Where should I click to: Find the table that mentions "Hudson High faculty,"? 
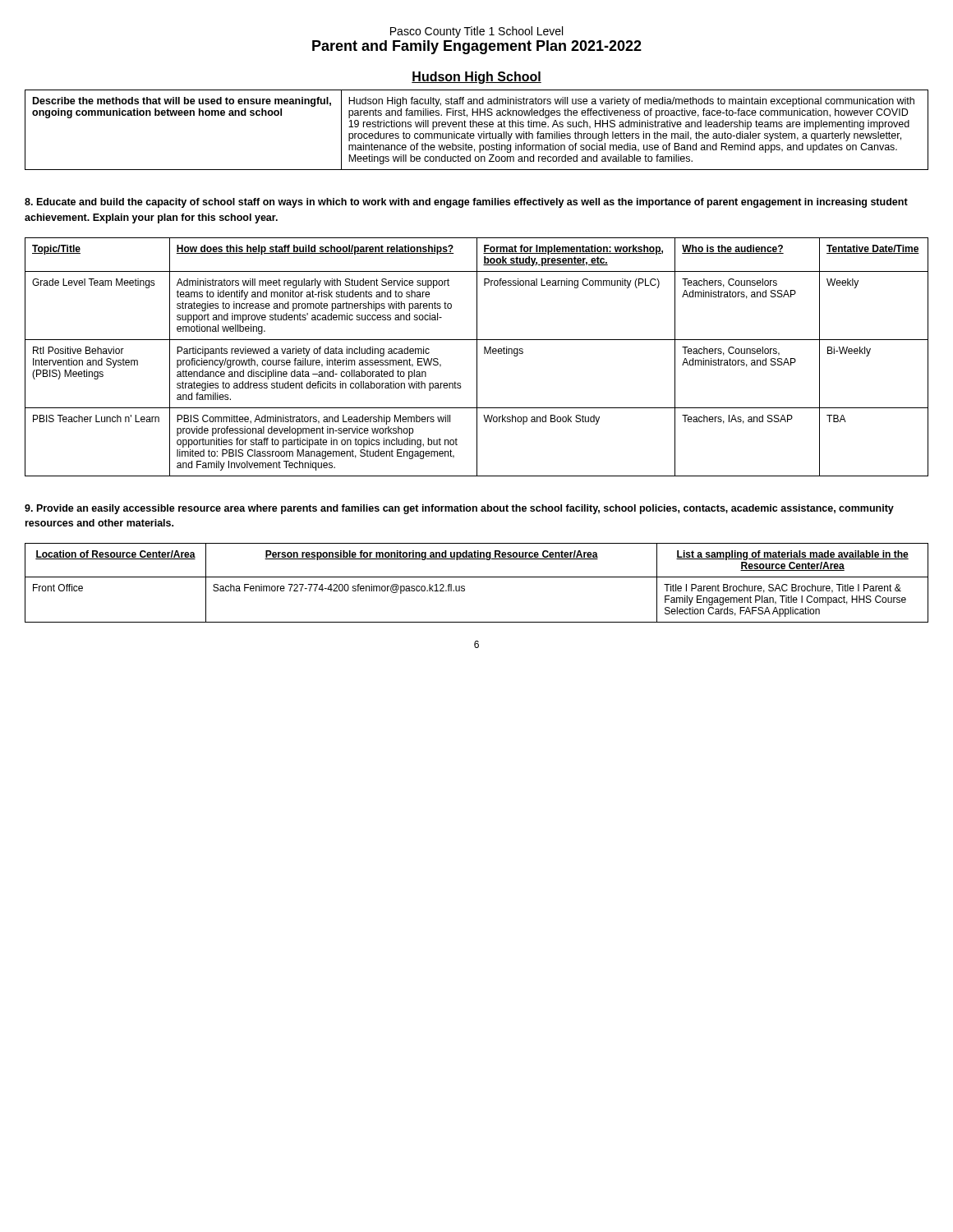click(x=476, y=130)
